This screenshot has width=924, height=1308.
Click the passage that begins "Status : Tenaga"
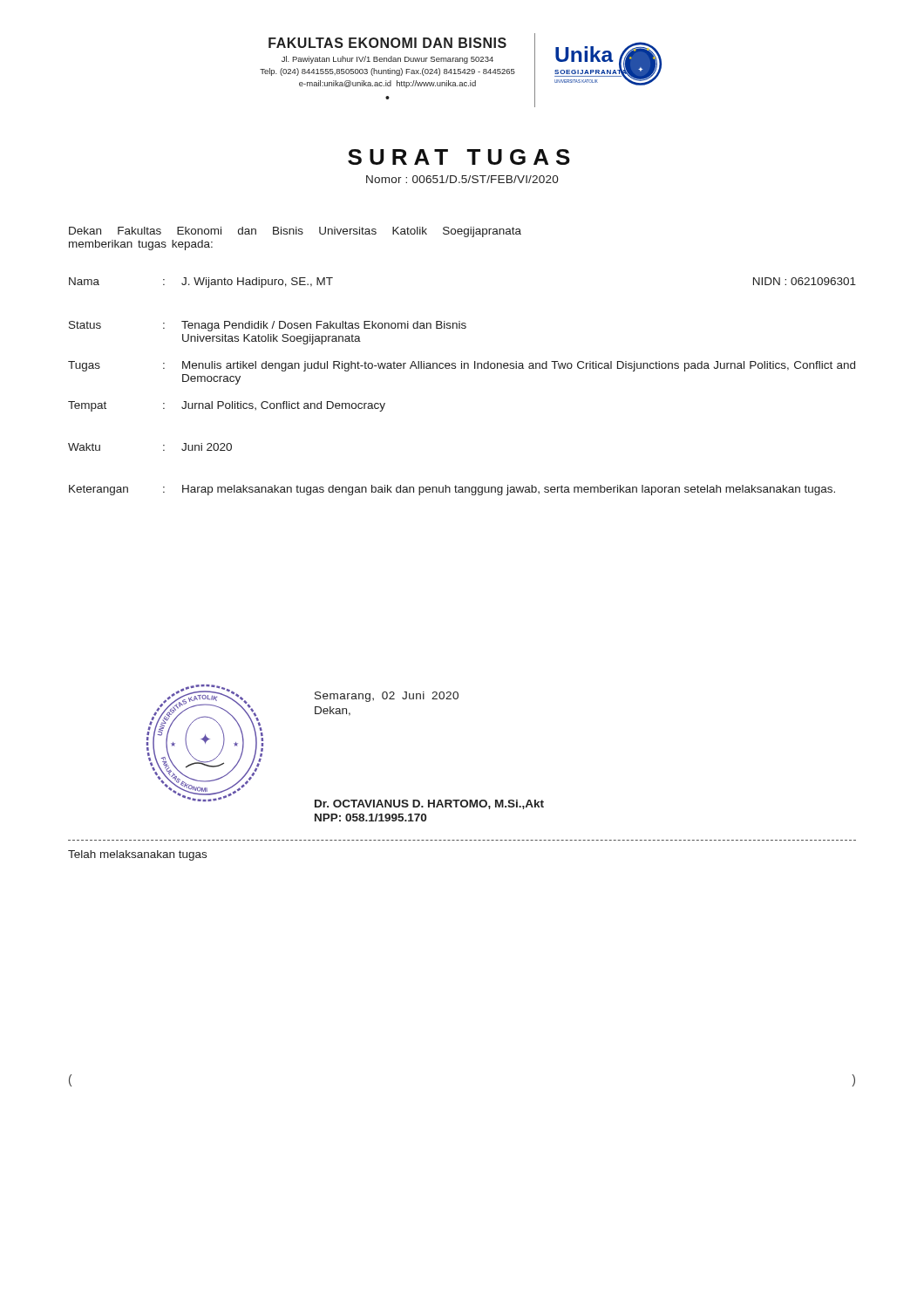tap(462, 331)
